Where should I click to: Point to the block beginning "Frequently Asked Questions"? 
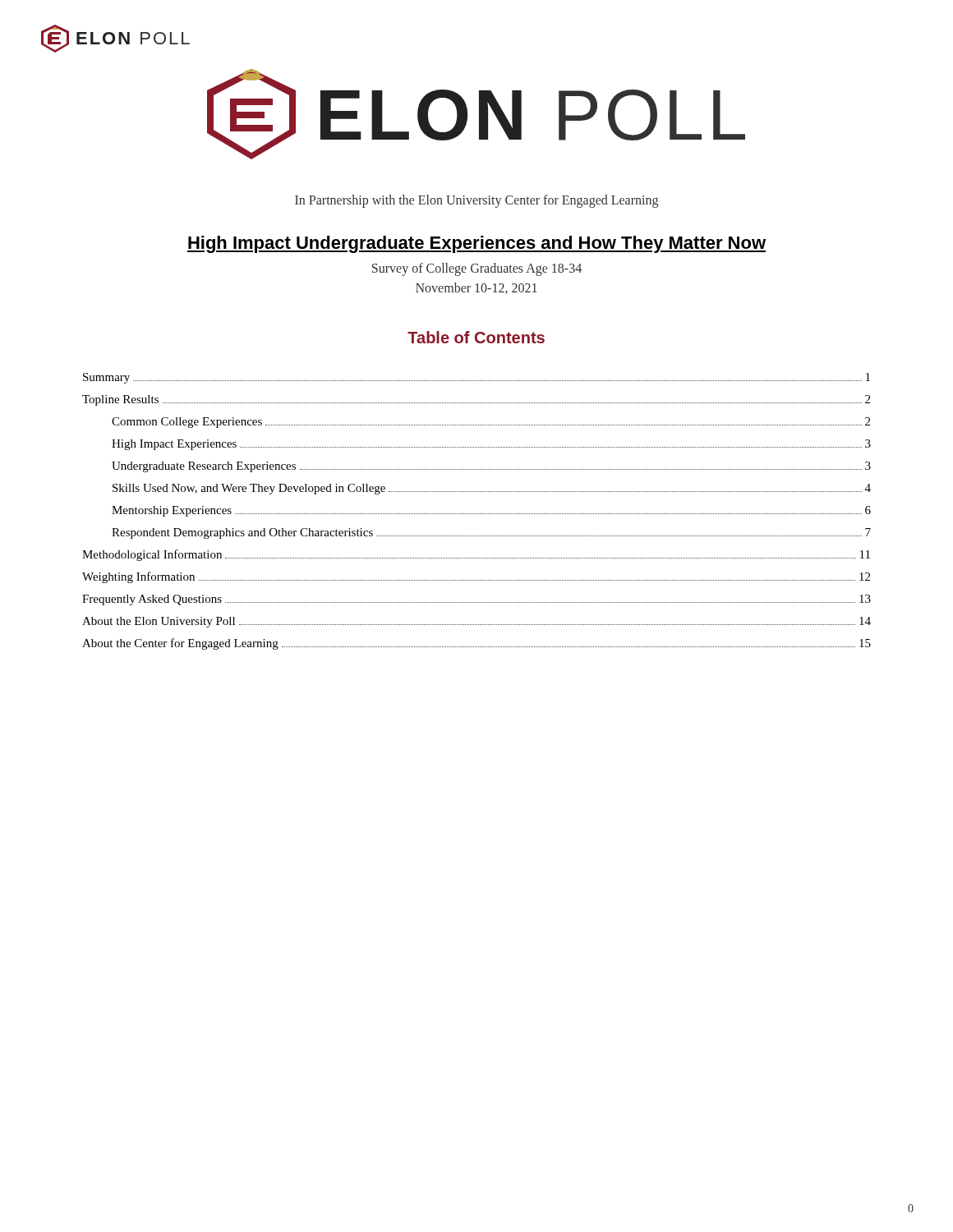(x=476, y=599)
